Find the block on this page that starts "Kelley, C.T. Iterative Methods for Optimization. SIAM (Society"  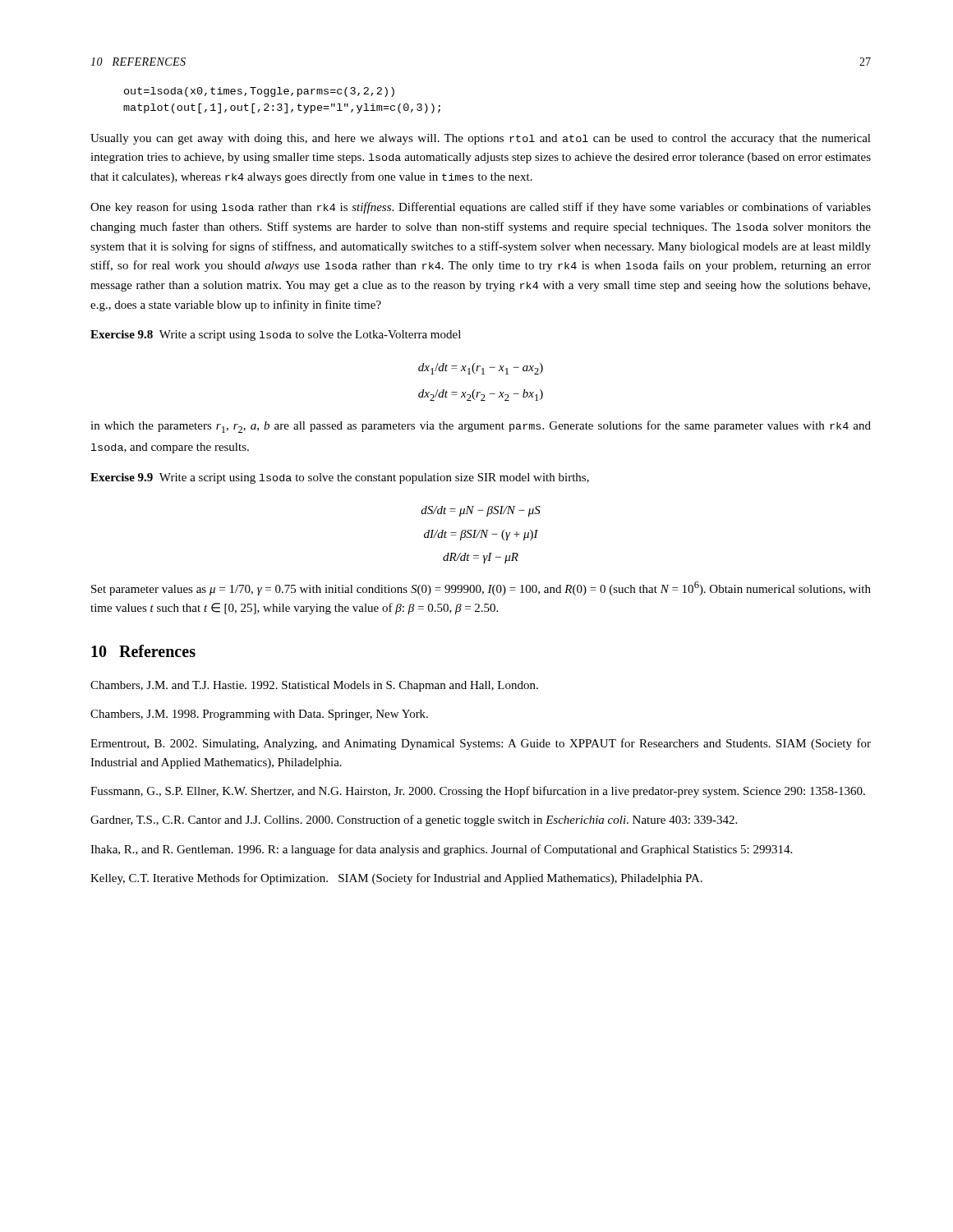click(397, 878)
